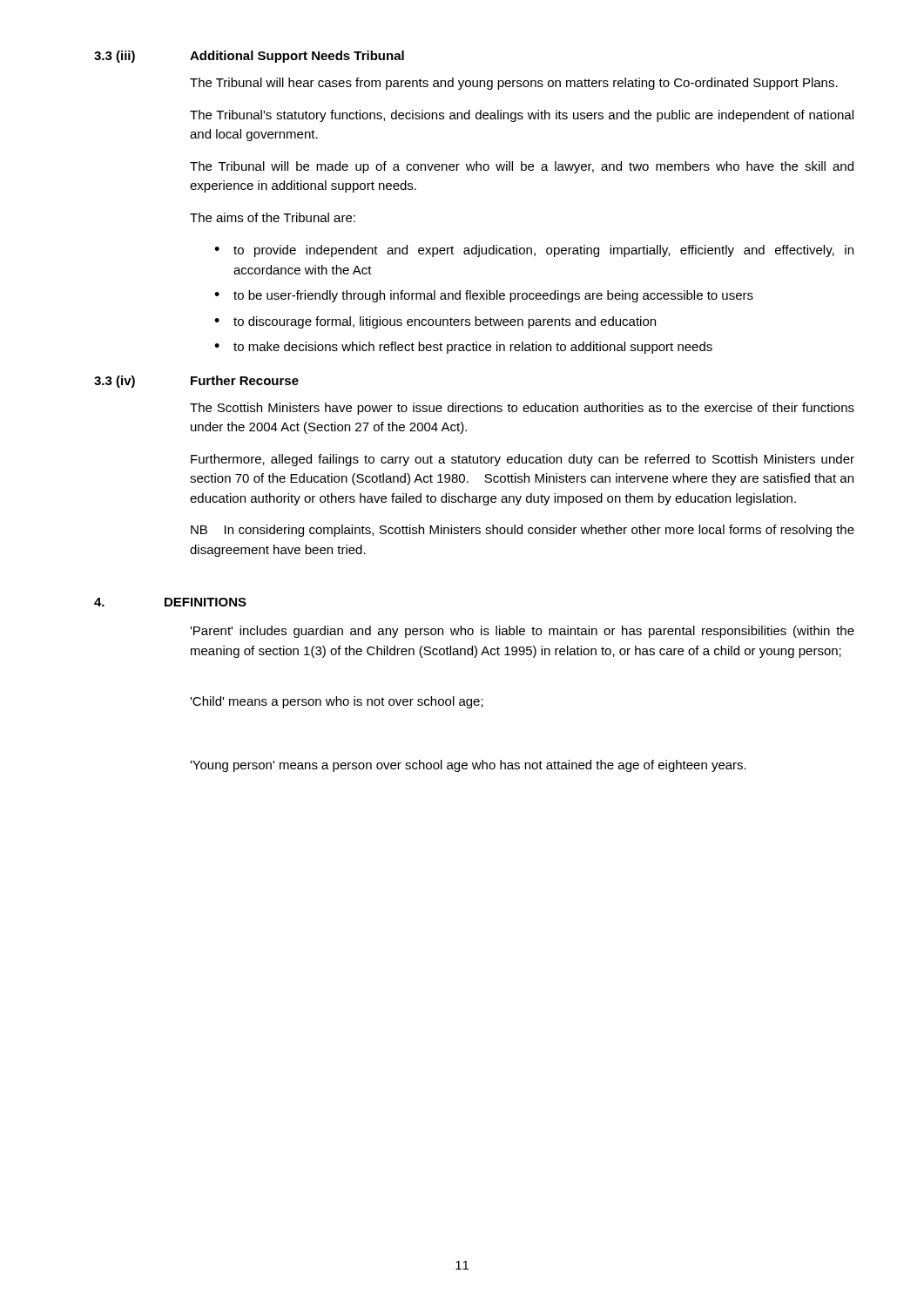Image resolution: width=924 pixels, height=1307 pixels.
Task: Find the text block starting "3.3 (iv) Further Recourse"
Action: [x=196, y=380]
